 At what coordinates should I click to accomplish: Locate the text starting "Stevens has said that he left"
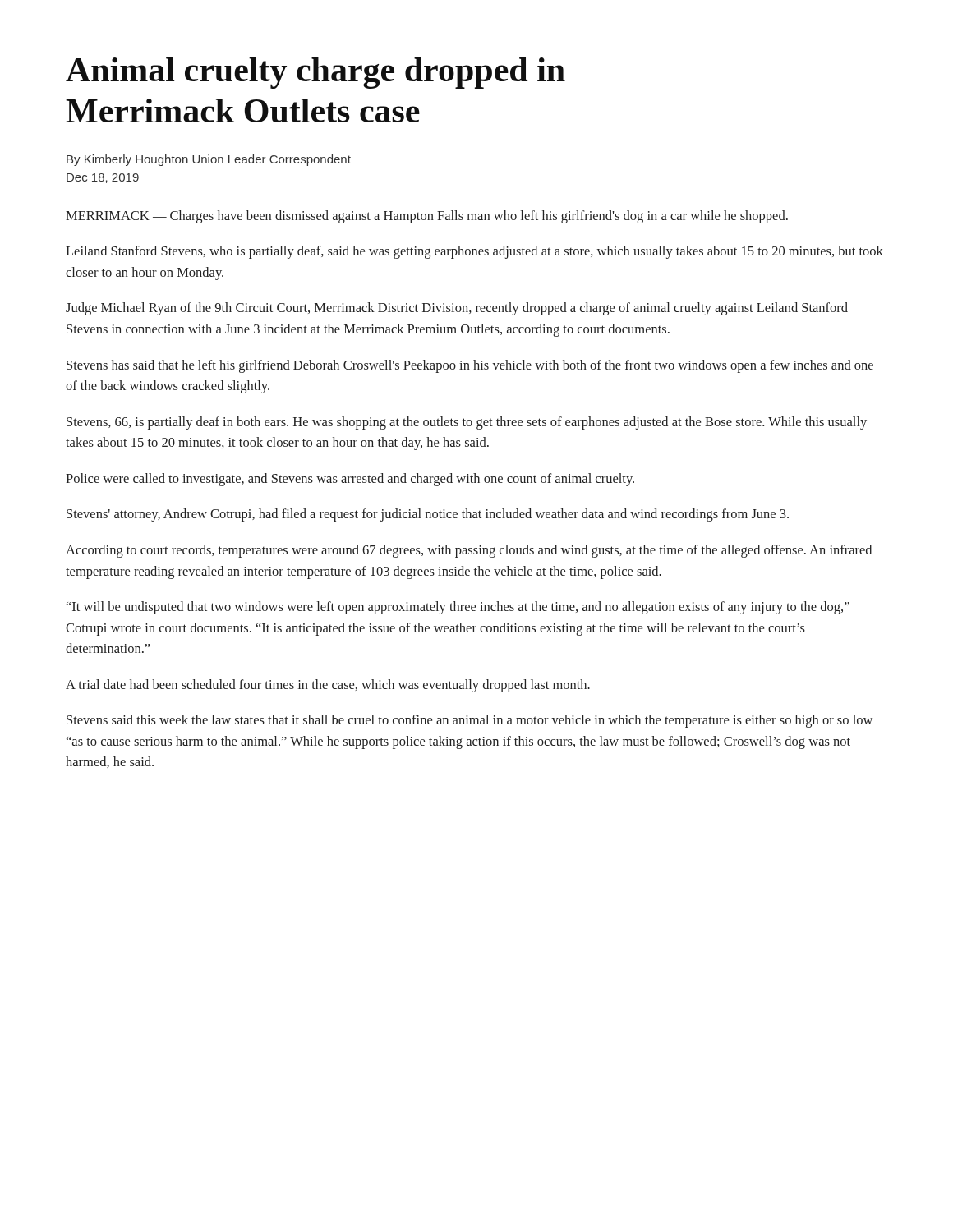470,375
